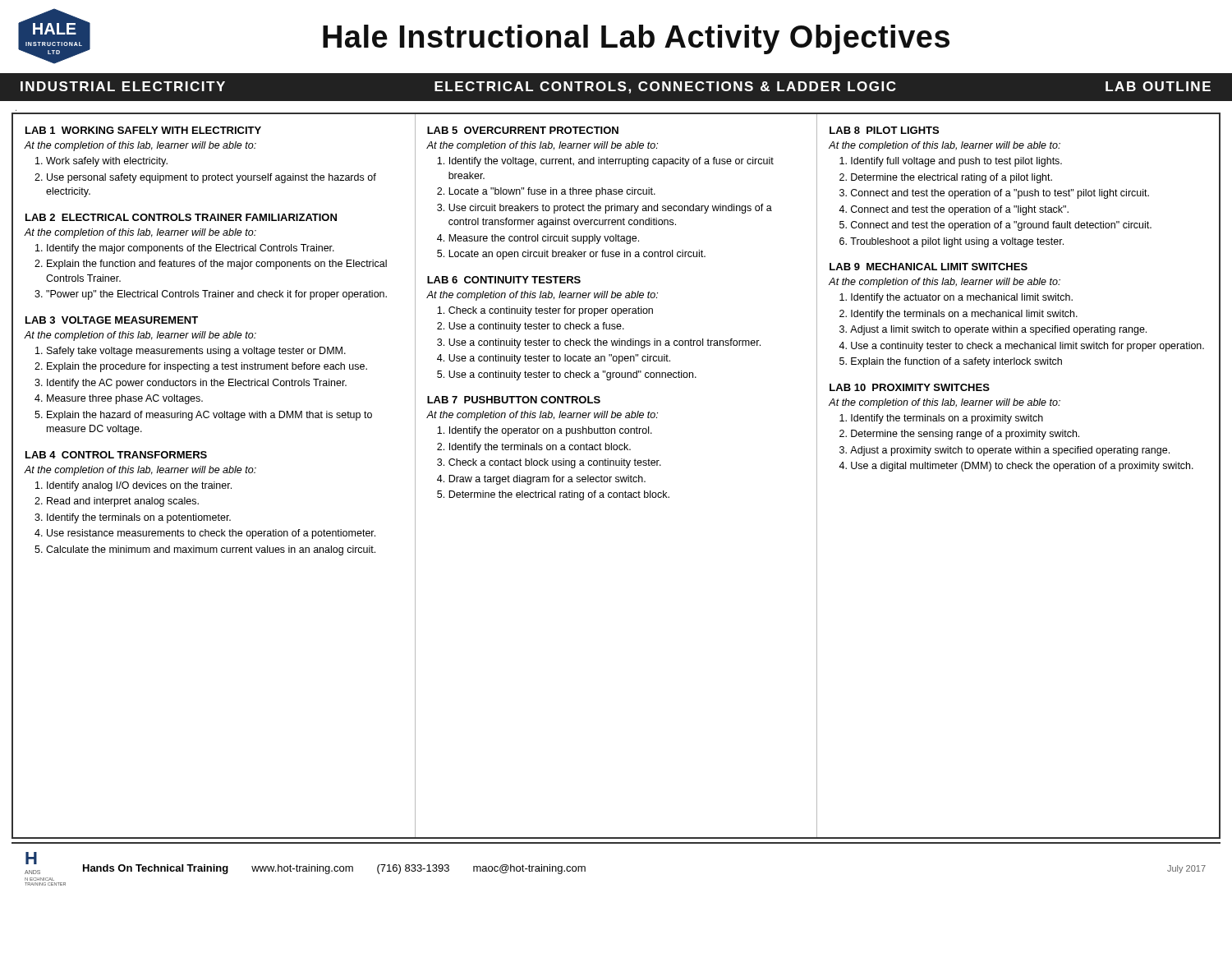Image resolution: width=1232 pixels, height=953 pixels.
Task: Select the section header containing "Lab 5 Overcurrent Protection"
Action: click(x=523, y=130)
